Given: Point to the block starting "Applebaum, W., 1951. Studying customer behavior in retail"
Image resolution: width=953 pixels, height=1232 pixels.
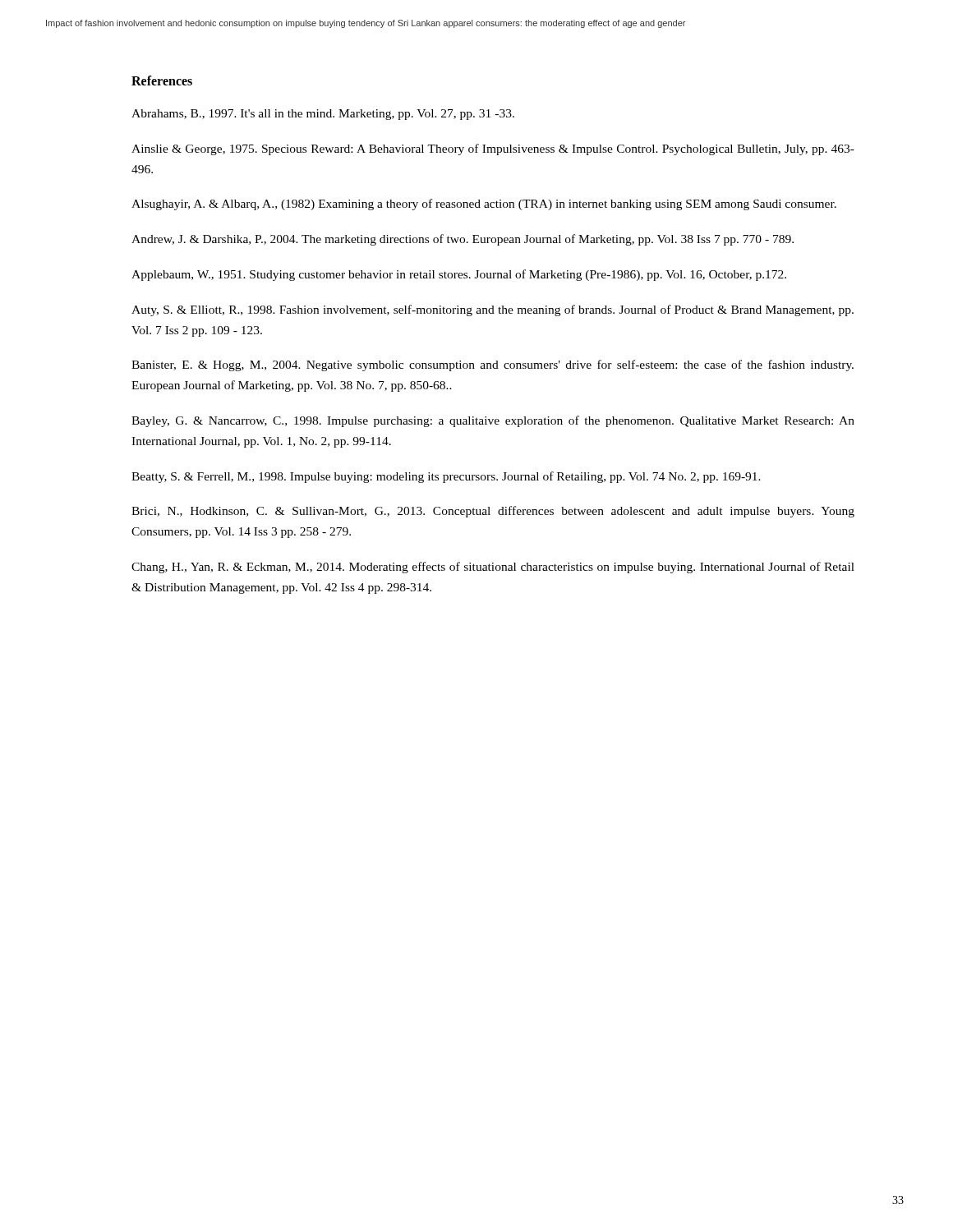Looking at the screenshot, I should (459, 274).
